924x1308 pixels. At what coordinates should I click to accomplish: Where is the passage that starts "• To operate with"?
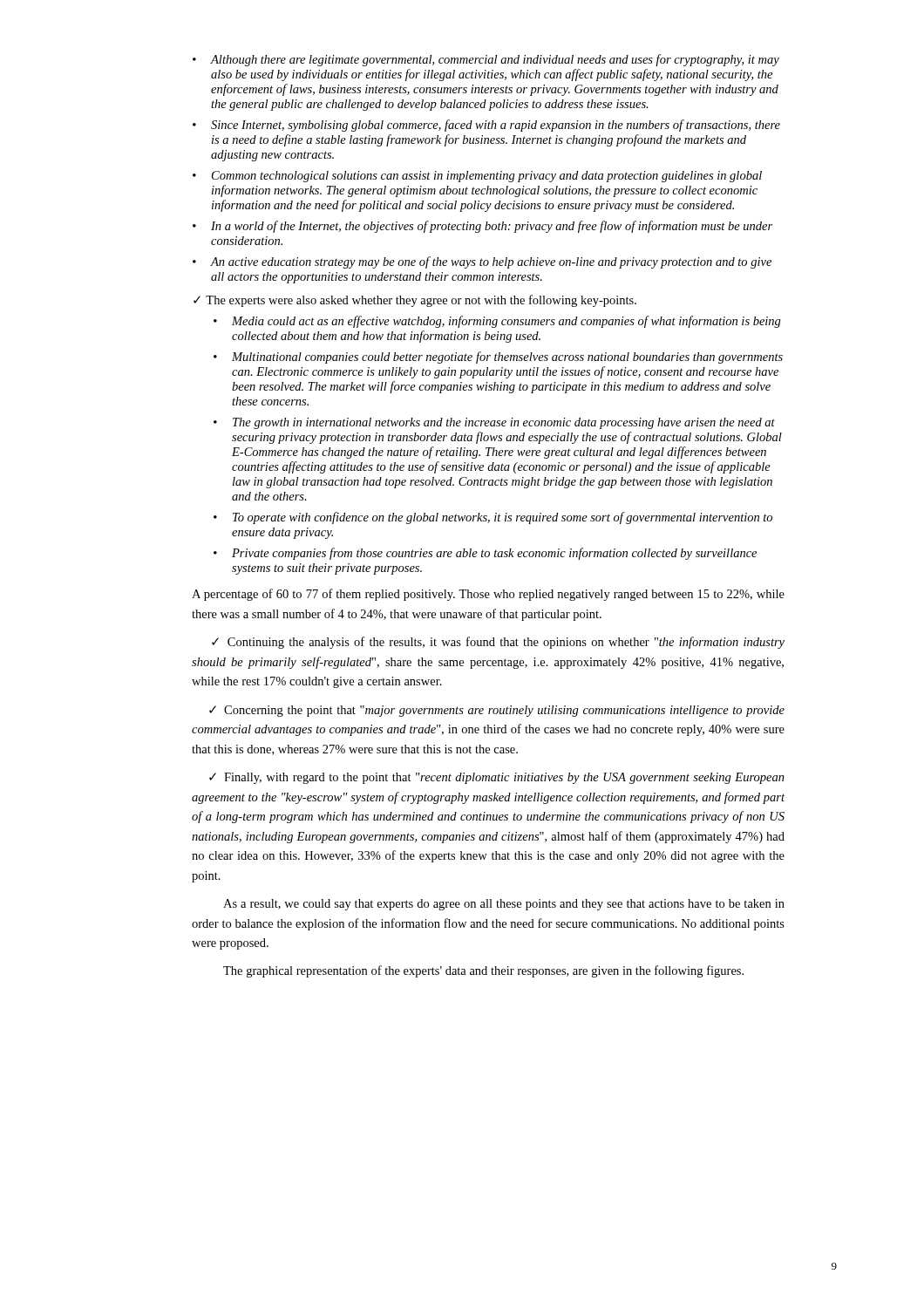click(499, 525)
